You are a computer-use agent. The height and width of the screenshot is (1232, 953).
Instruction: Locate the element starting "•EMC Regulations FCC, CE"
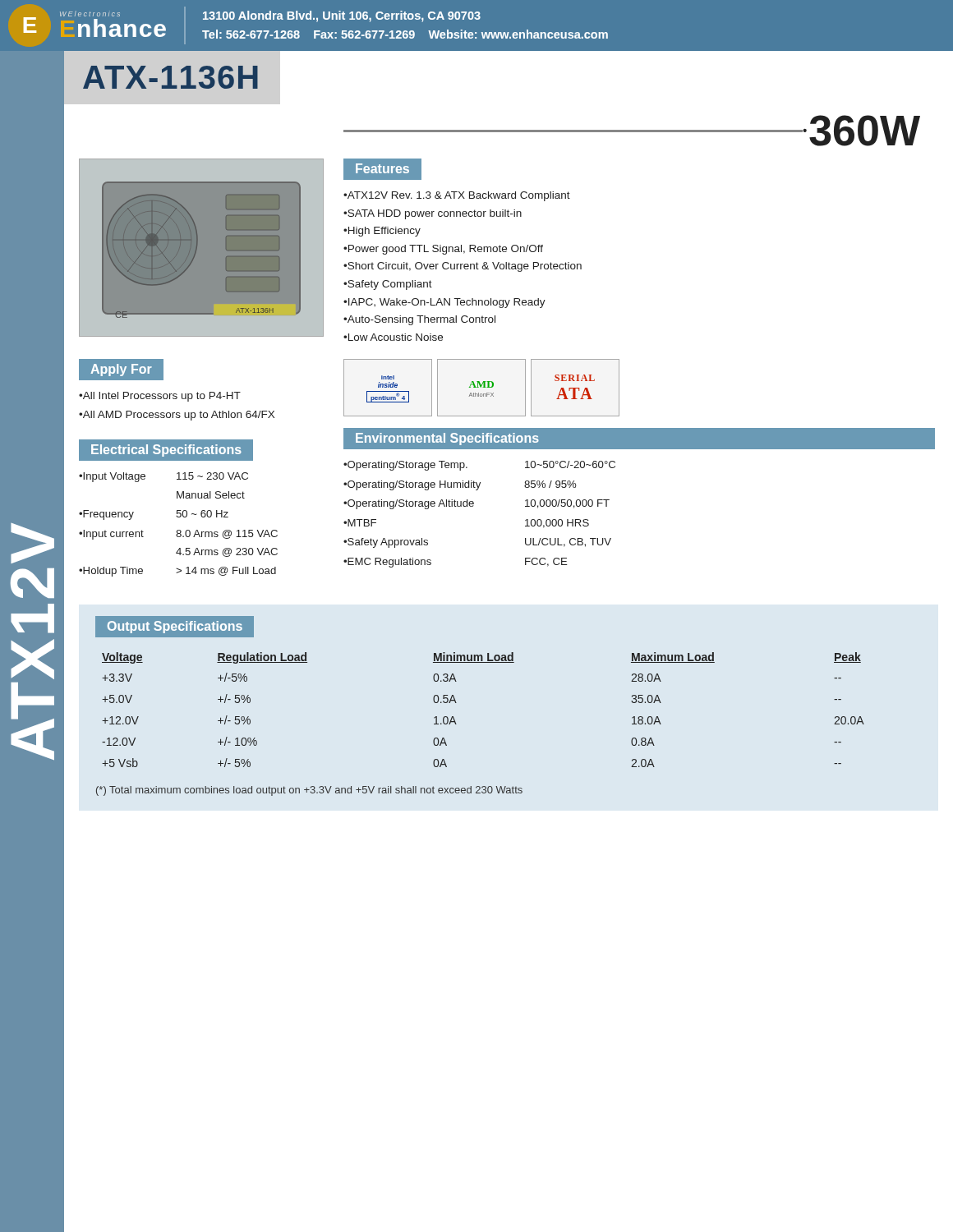tap(385, 562)
